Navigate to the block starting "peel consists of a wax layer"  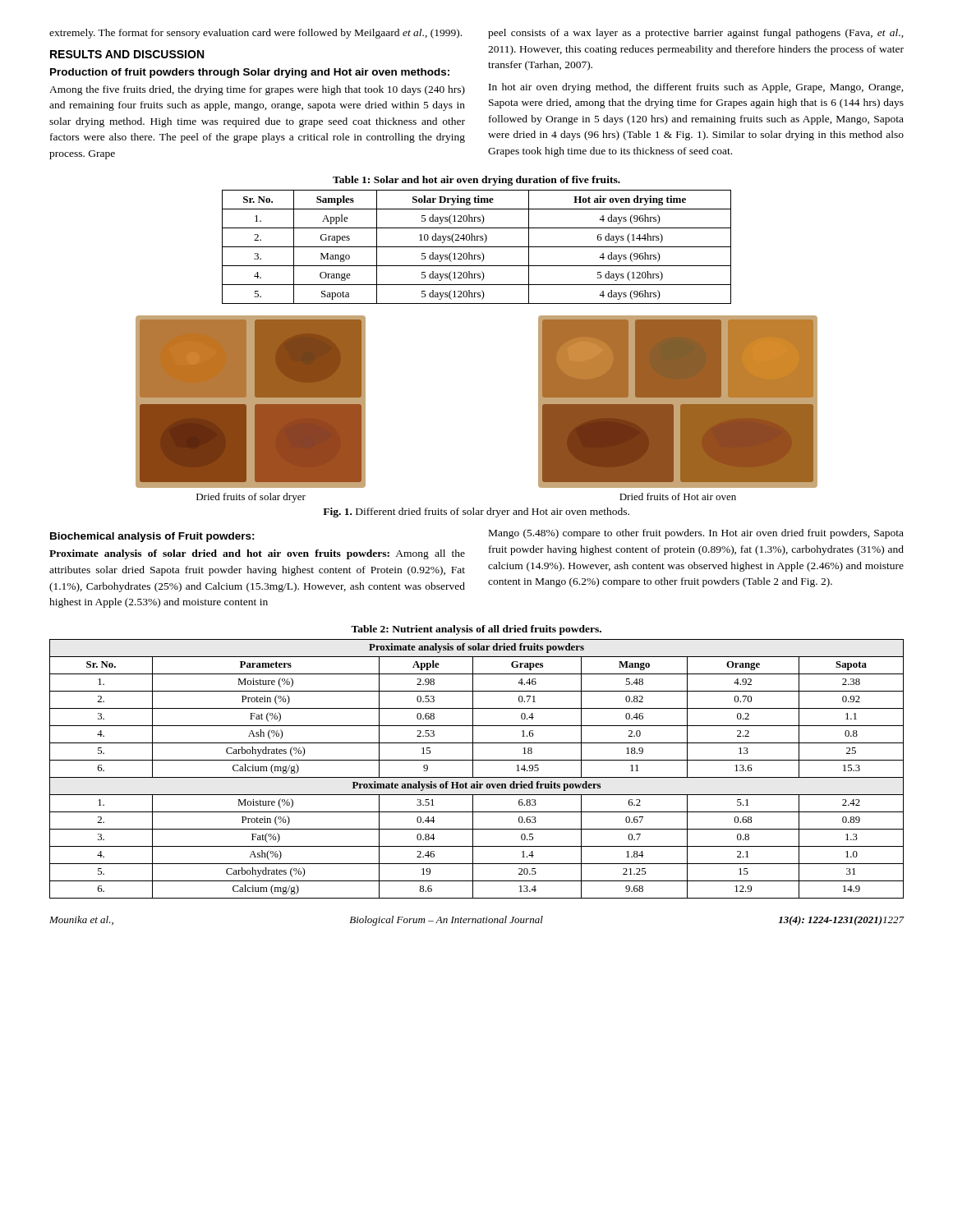coord(696,92)
